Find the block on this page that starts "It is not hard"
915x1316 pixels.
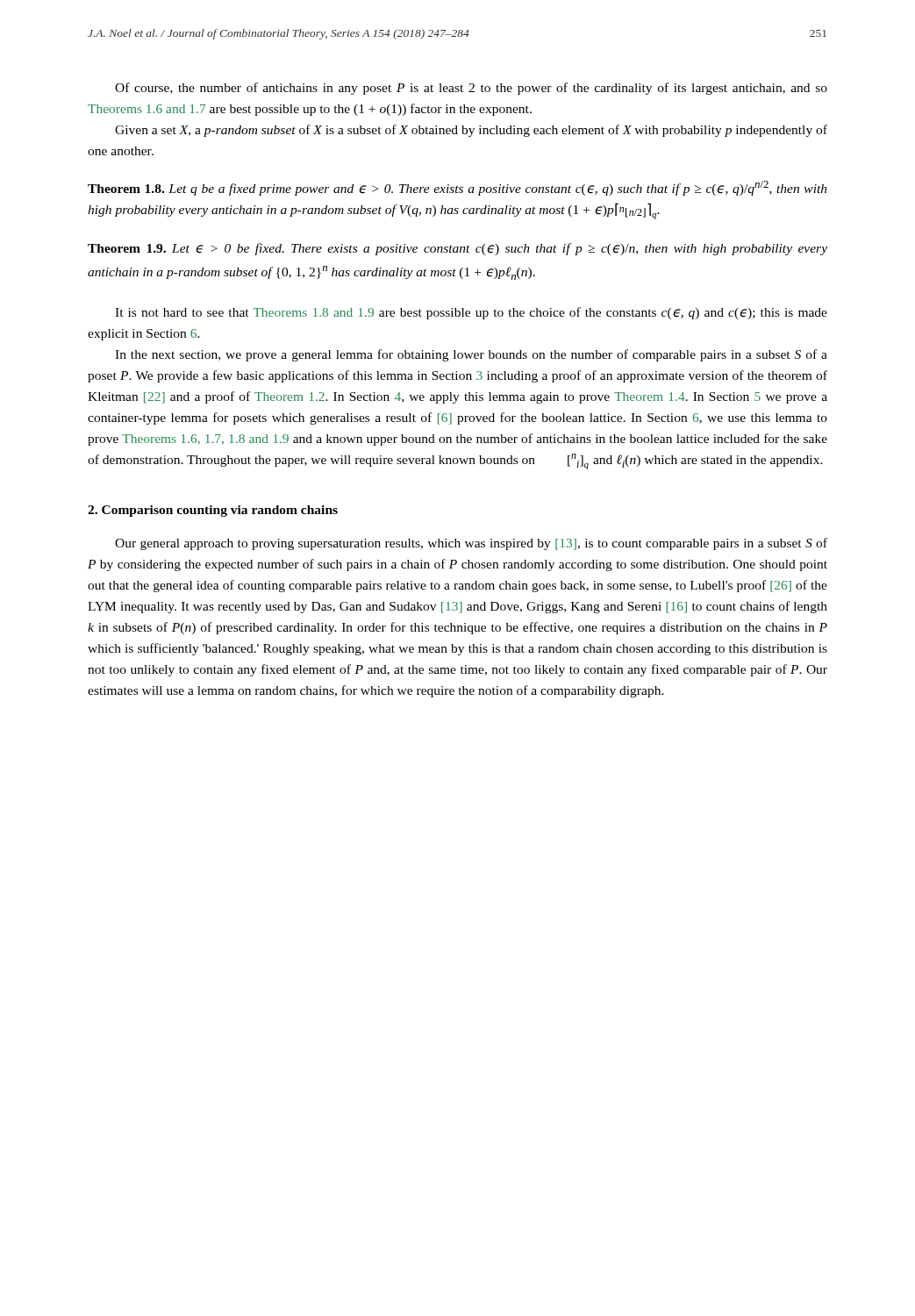coord(458,323)
